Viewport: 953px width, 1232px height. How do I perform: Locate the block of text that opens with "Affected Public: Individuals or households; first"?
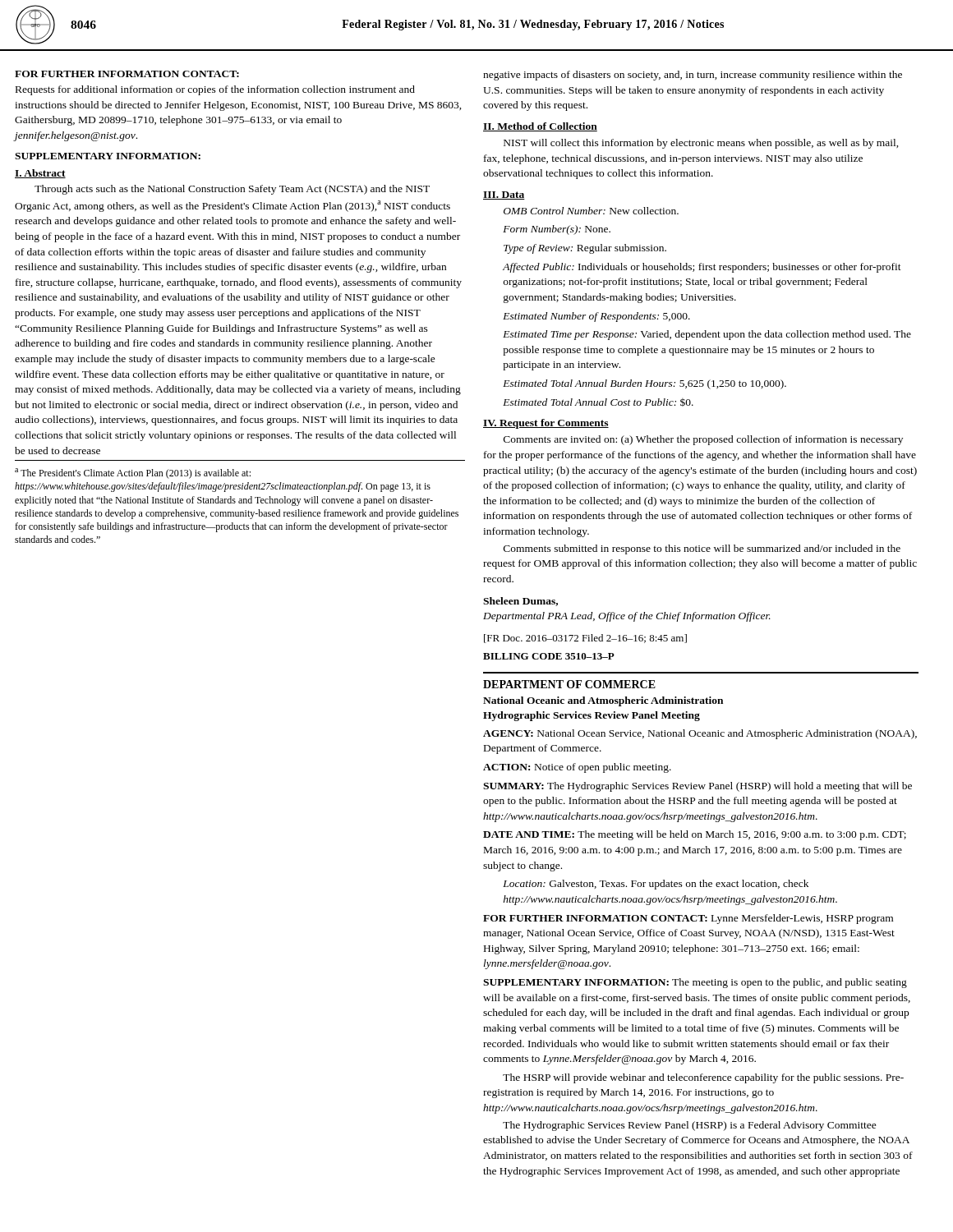[x=702, y=282]
